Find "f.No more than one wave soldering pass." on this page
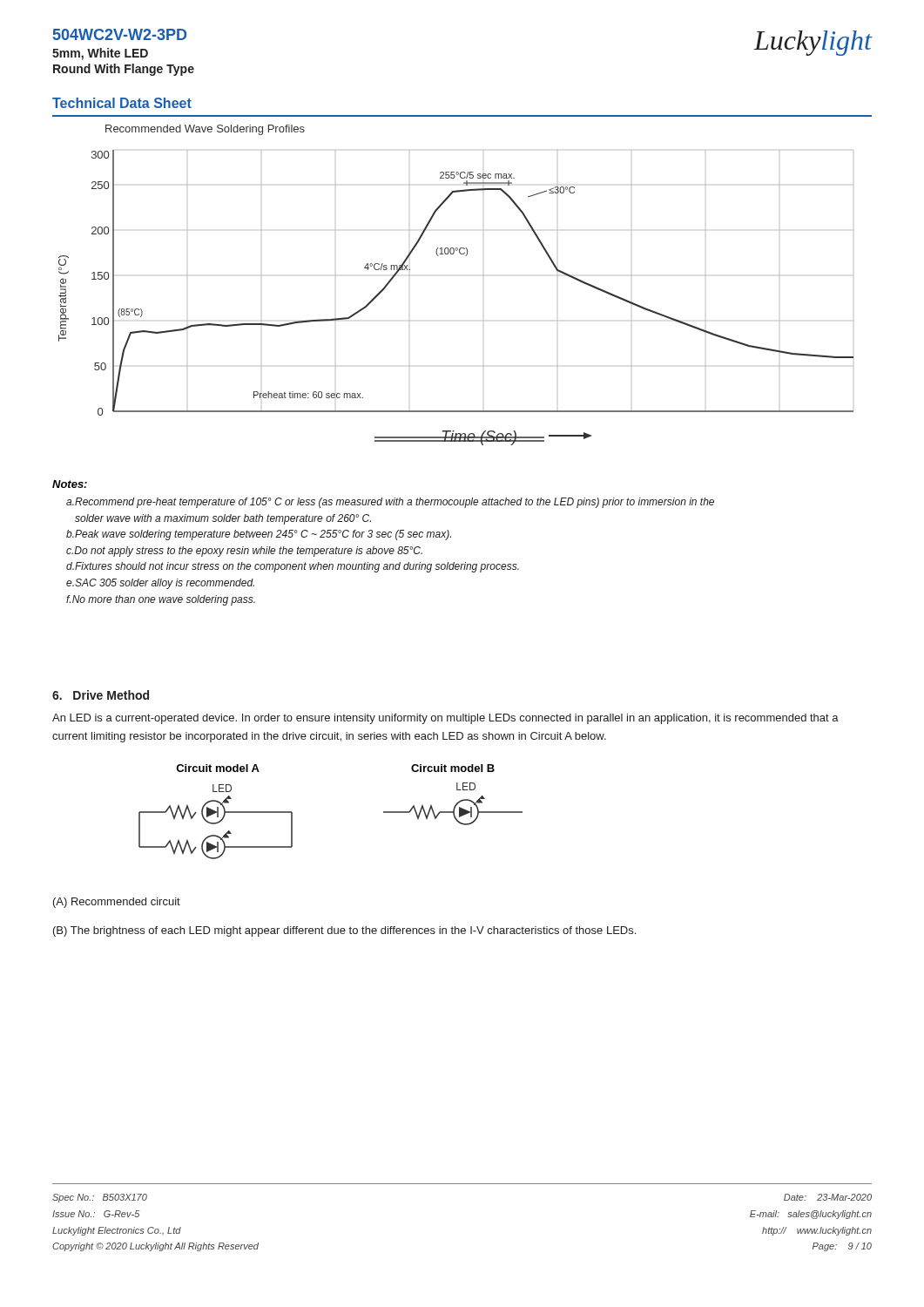 click(161, 599)
